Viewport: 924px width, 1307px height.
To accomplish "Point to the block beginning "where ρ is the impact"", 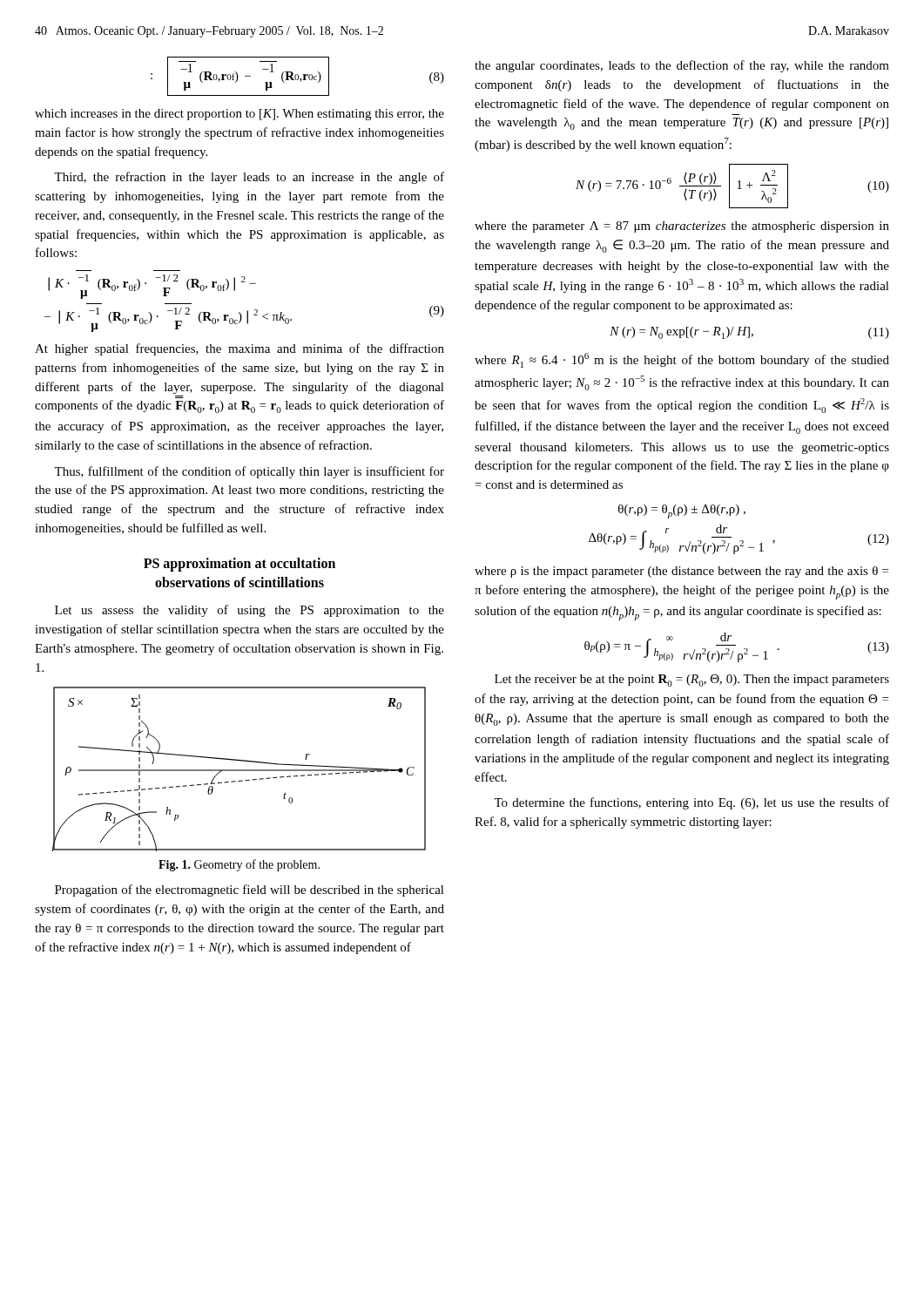I will 682,592.
